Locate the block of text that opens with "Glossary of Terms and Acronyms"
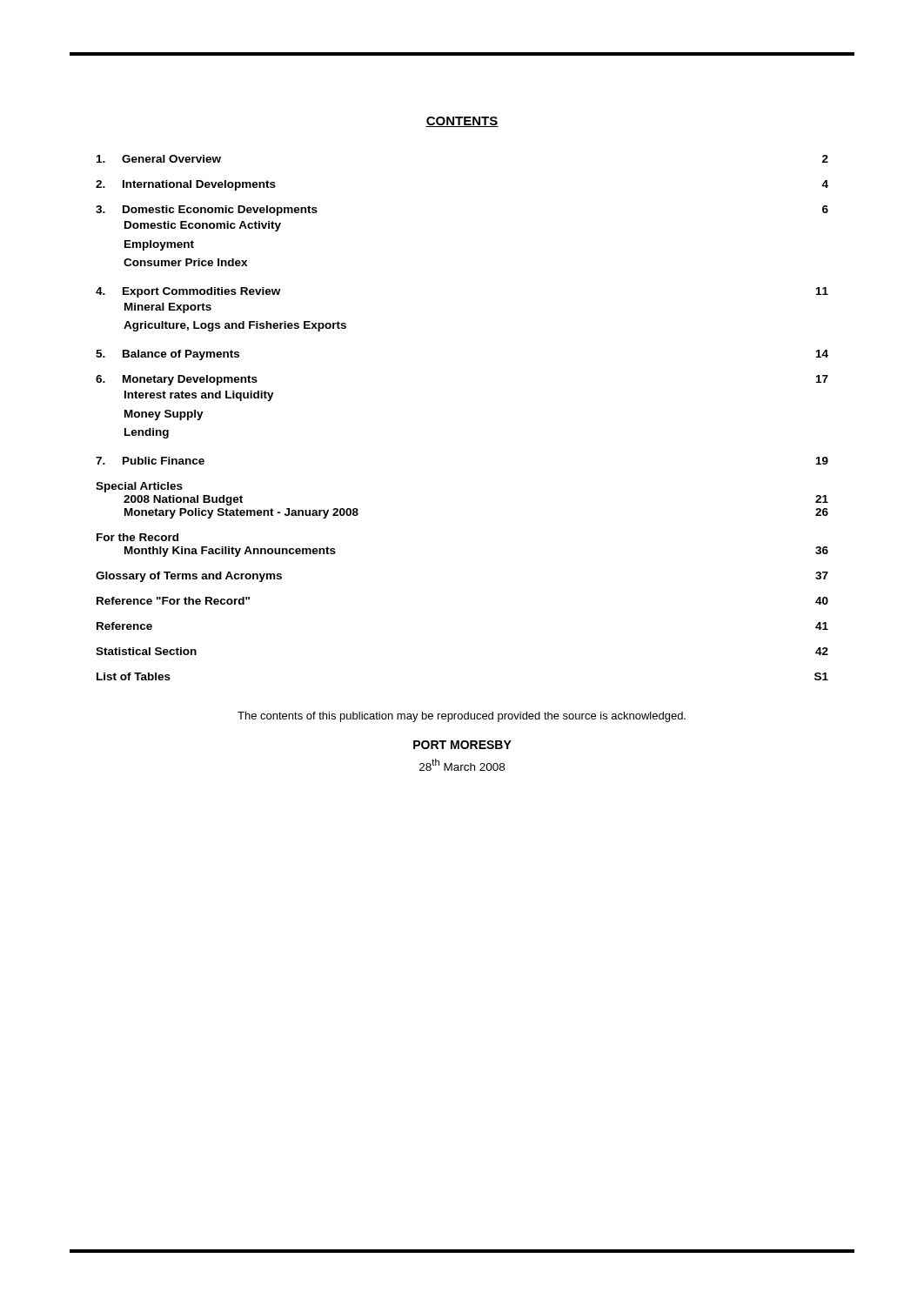Image resolution: width=924 pixels, height=1305 pixels. (186, 576)
